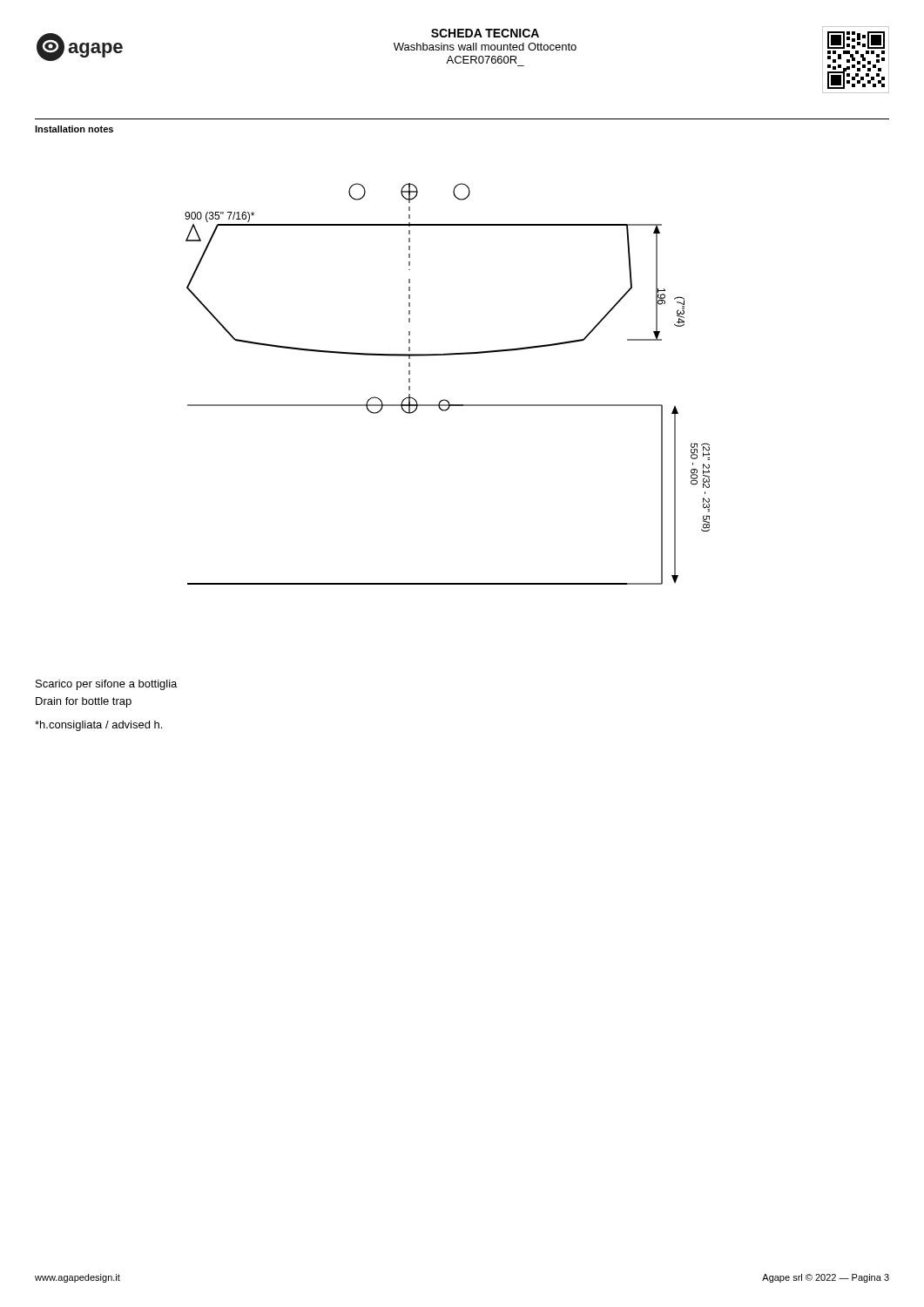Click the passage that begins "Scarico per sifone"
Screen dimensions: 1307x924
coord(106,704)
